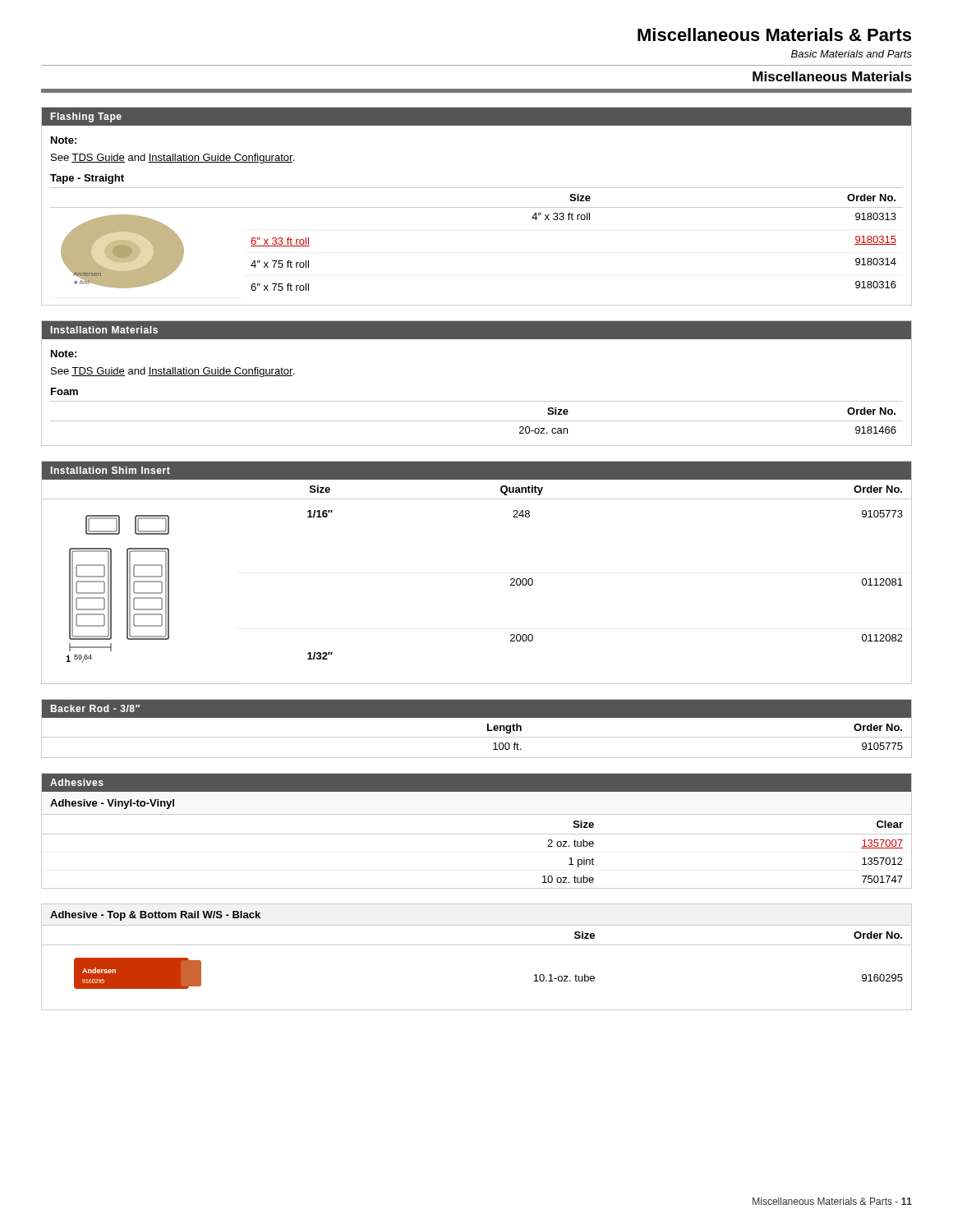The image size is (953, 1232).
Task: Click the section header that begins "Backer Rod - 3/8″ Length Order"
Action: pyautogui.click(x=476, y=729)
